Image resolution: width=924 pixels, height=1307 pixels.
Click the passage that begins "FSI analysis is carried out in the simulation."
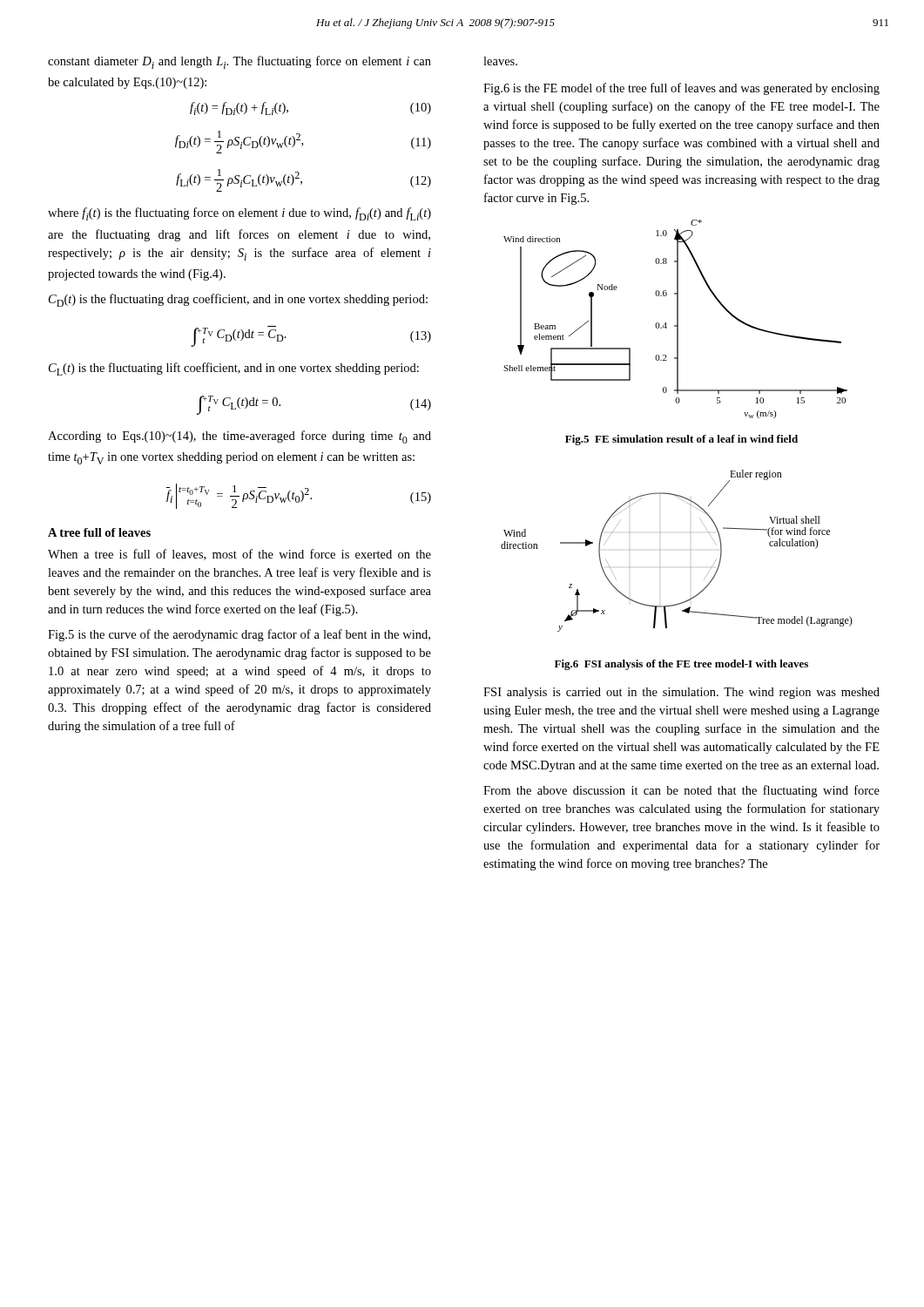[x=681, y=729]
